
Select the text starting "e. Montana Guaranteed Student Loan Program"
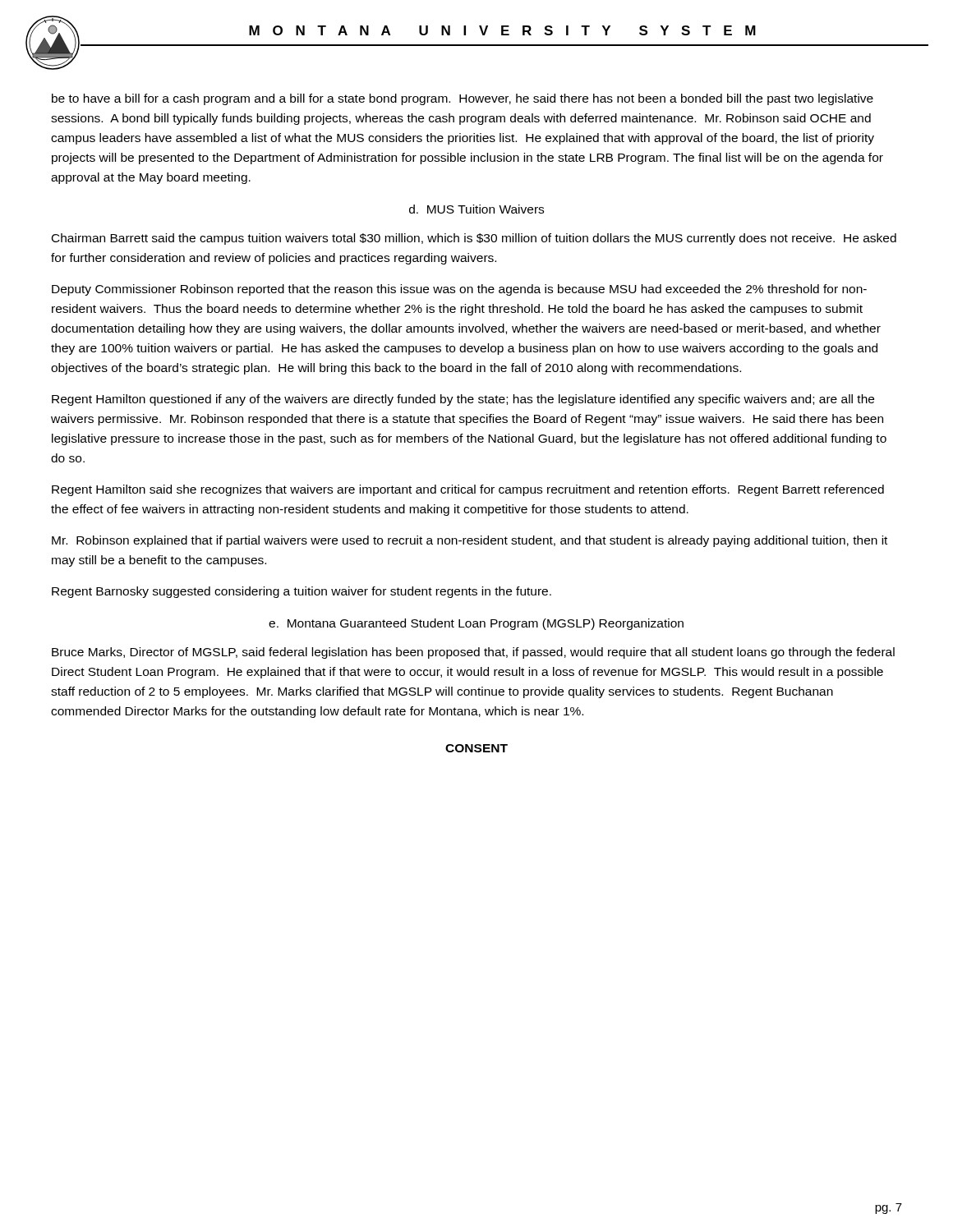point(476,623)
